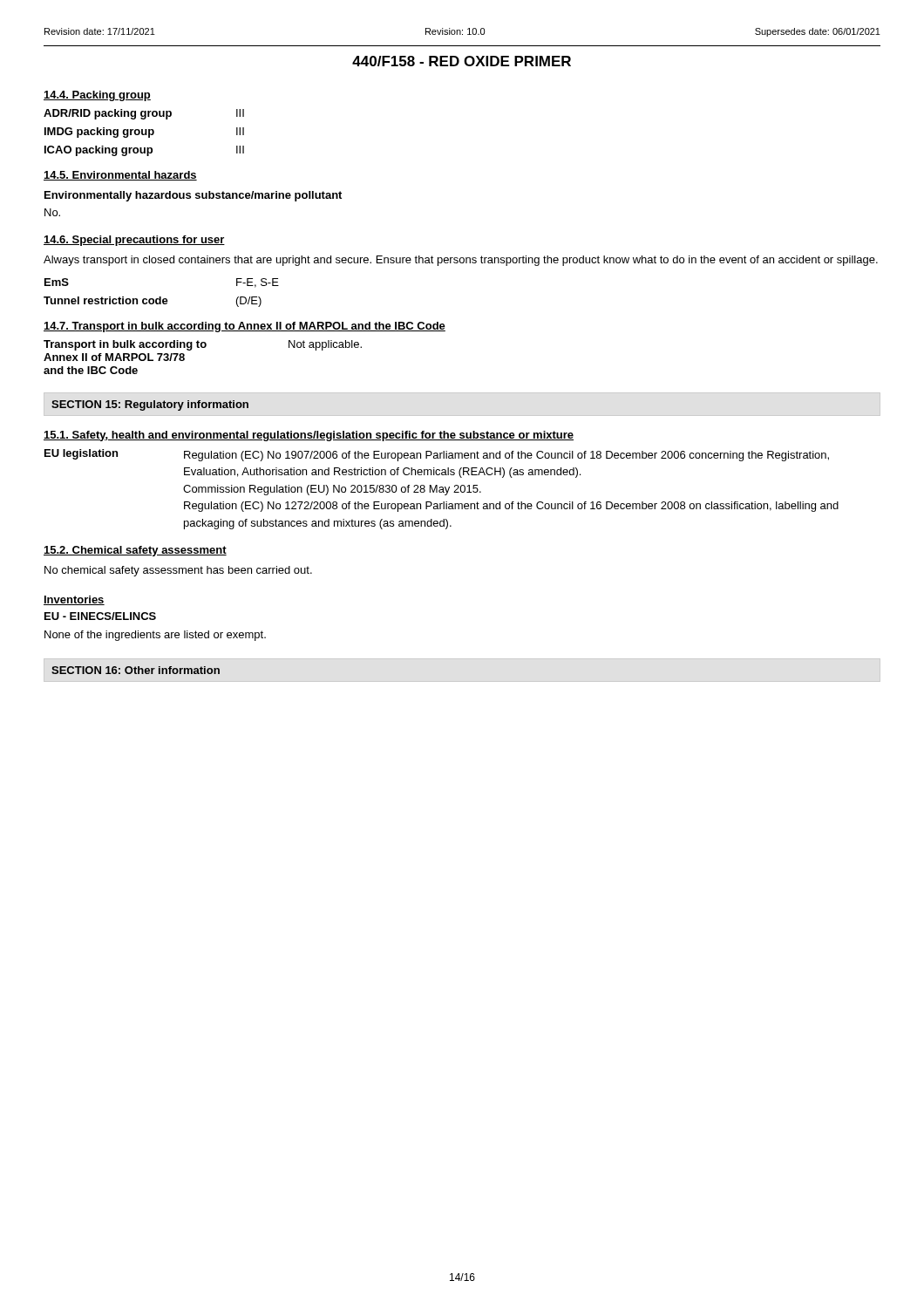Image resolution: width=924 pixels, height=1308 pixels.
Task: Click on the text block that reads "ICAO packing group"
Action: click(x=144, y=151)
